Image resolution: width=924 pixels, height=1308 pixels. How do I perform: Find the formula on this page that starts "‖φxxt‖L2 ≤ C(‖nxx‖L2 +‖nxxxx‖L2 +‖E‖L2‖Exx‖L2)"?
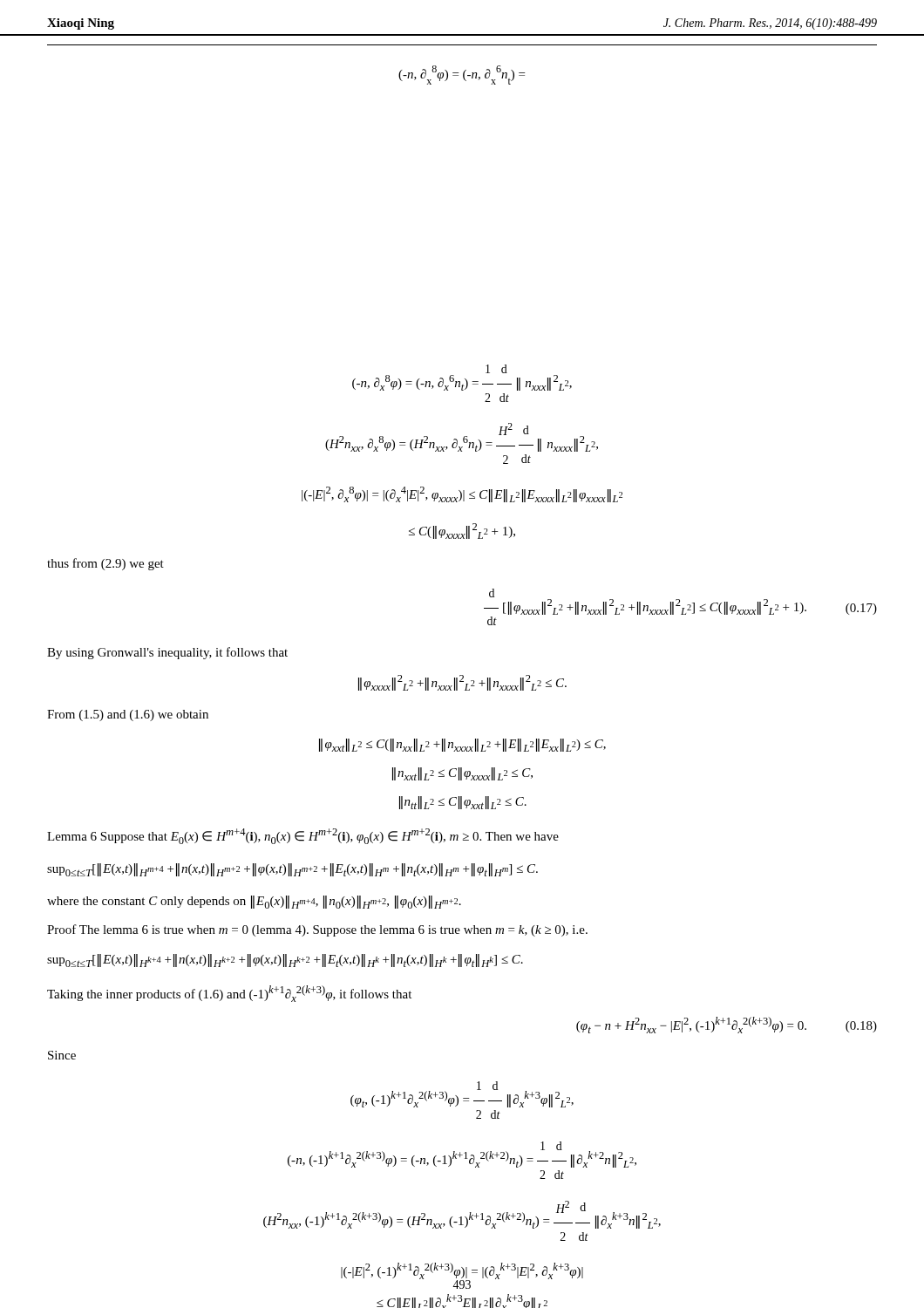pyautogui.click(x=462, y=774)
